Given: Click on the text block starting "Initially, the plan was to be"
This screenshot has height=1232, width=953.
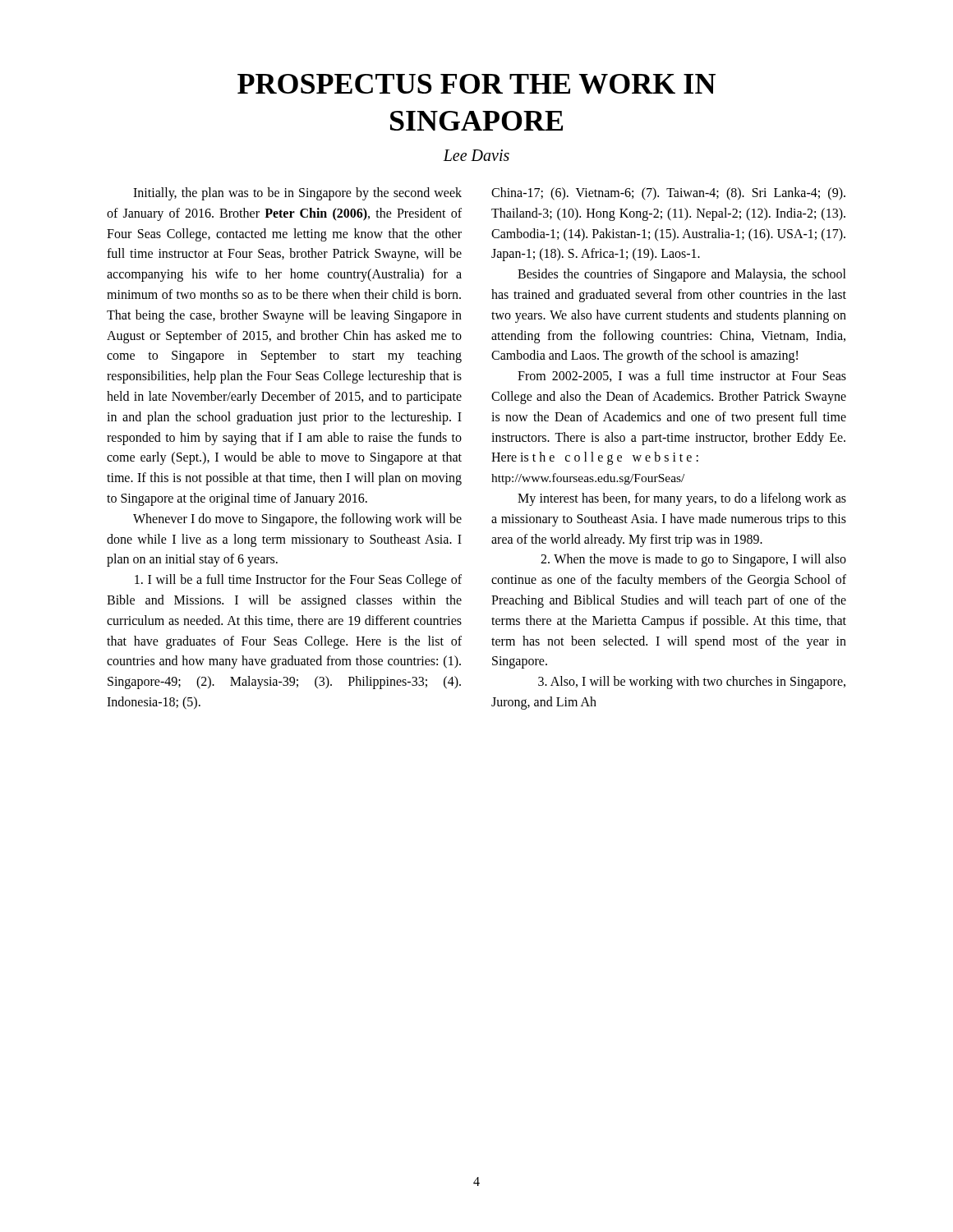Looking at the screenshot, I should pos(284,346).
